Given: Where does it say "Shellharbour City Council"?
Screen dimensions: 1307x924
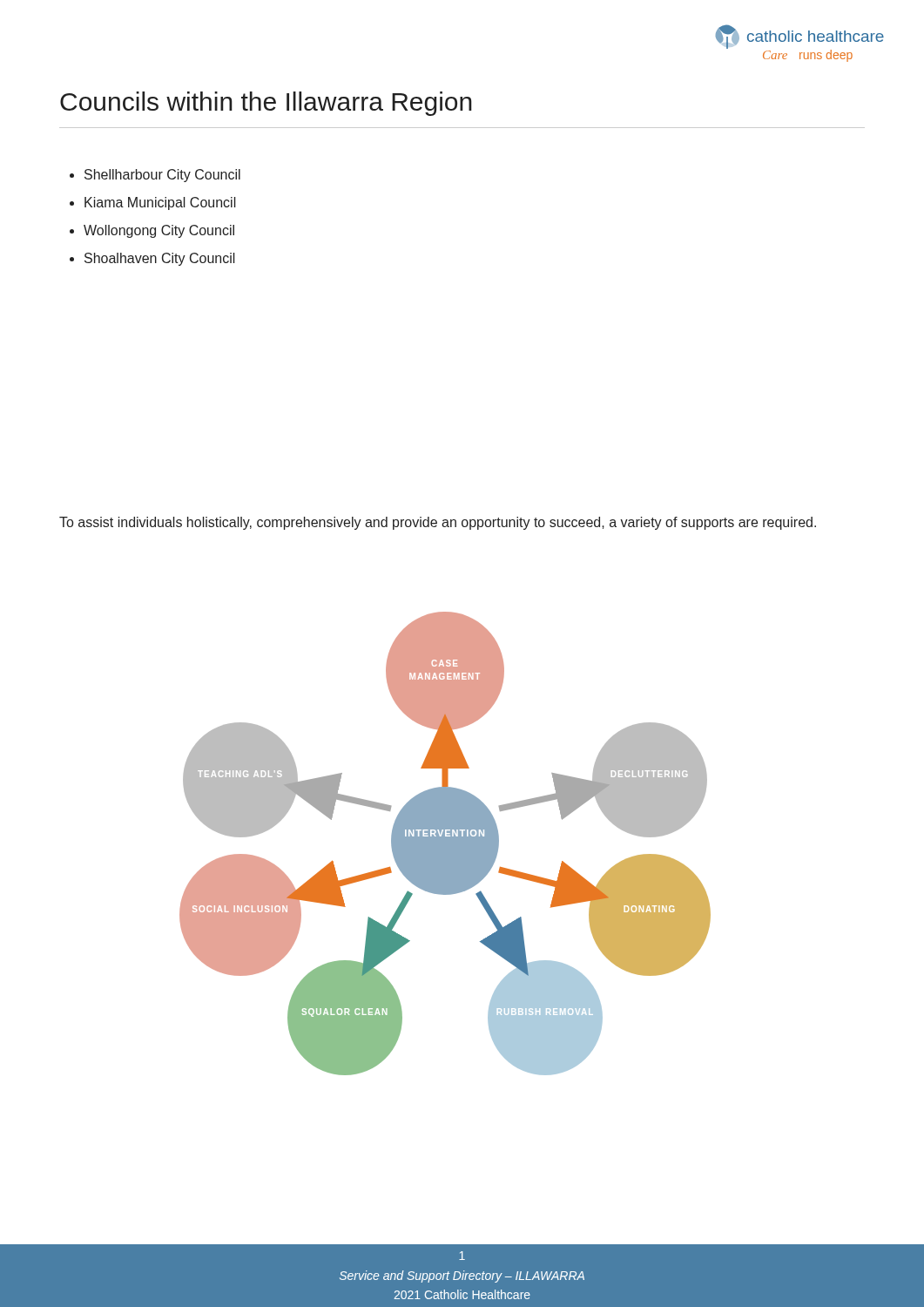Looking at the screenshot, I should tap(162, 175).
